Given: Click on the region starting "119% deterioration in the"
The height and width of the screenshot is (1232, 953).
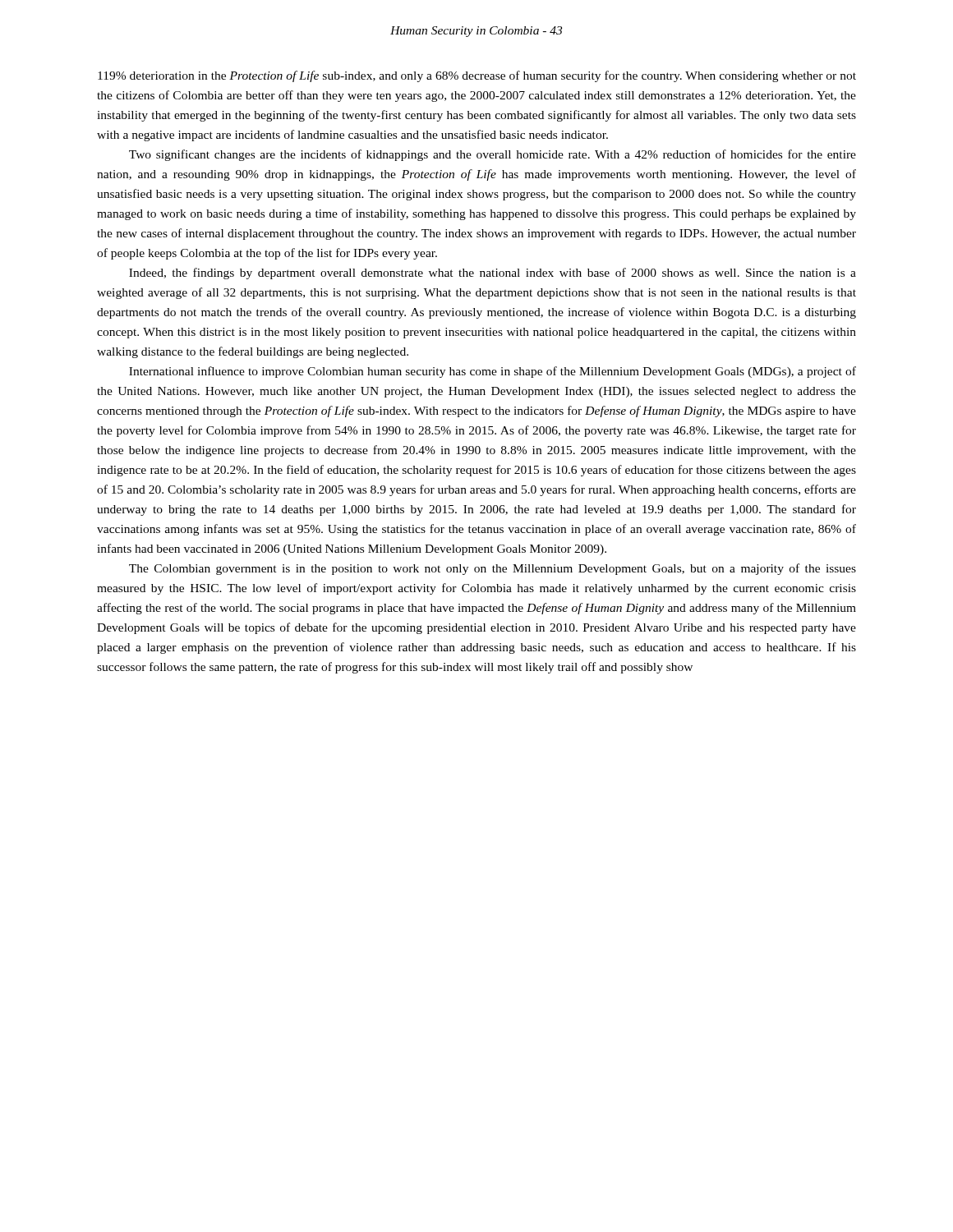Looking at the screenshot, I should tap(476, 105).
